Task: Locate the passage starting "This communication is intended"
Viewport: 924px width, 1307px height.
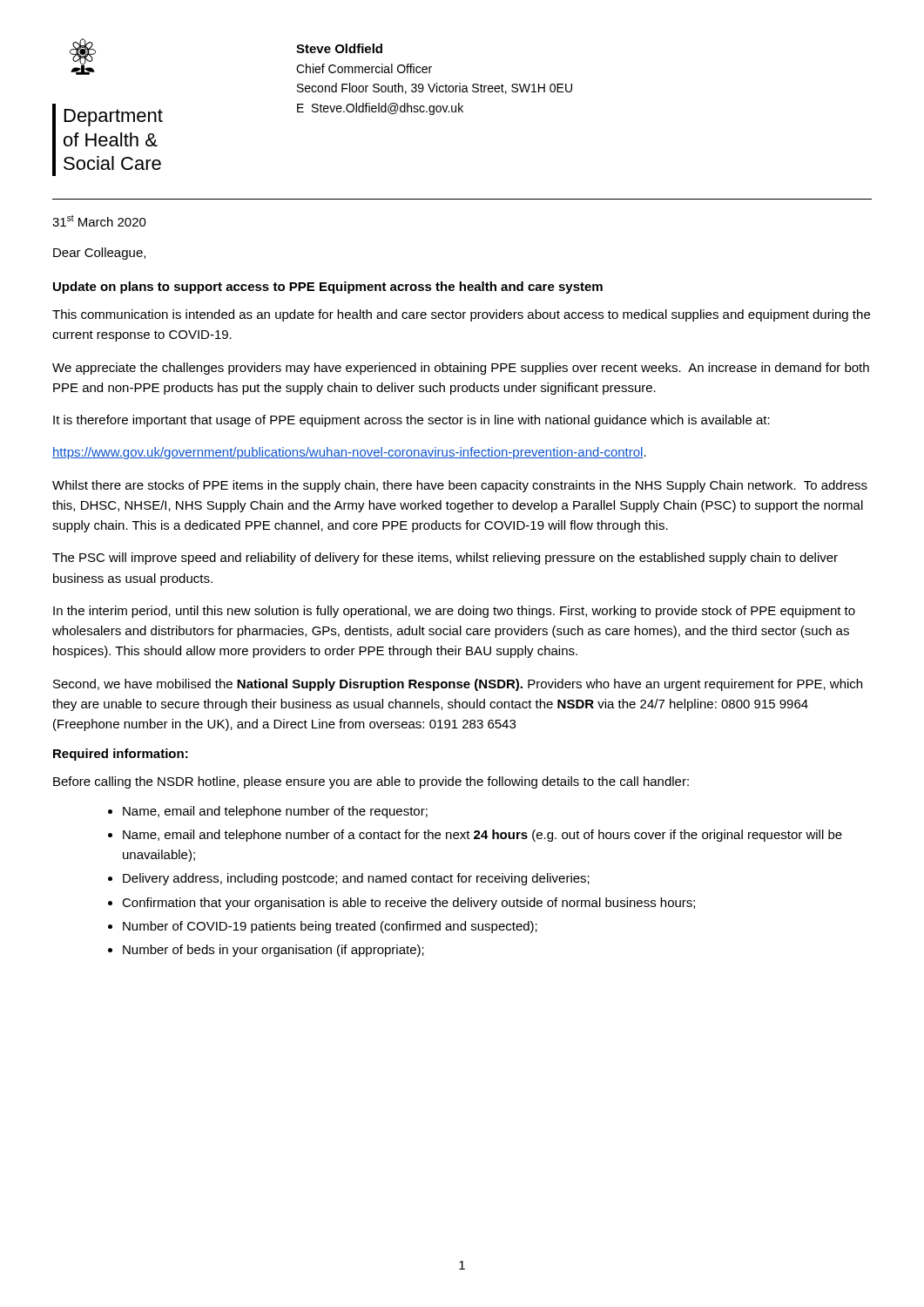Action: coord(461,324)
